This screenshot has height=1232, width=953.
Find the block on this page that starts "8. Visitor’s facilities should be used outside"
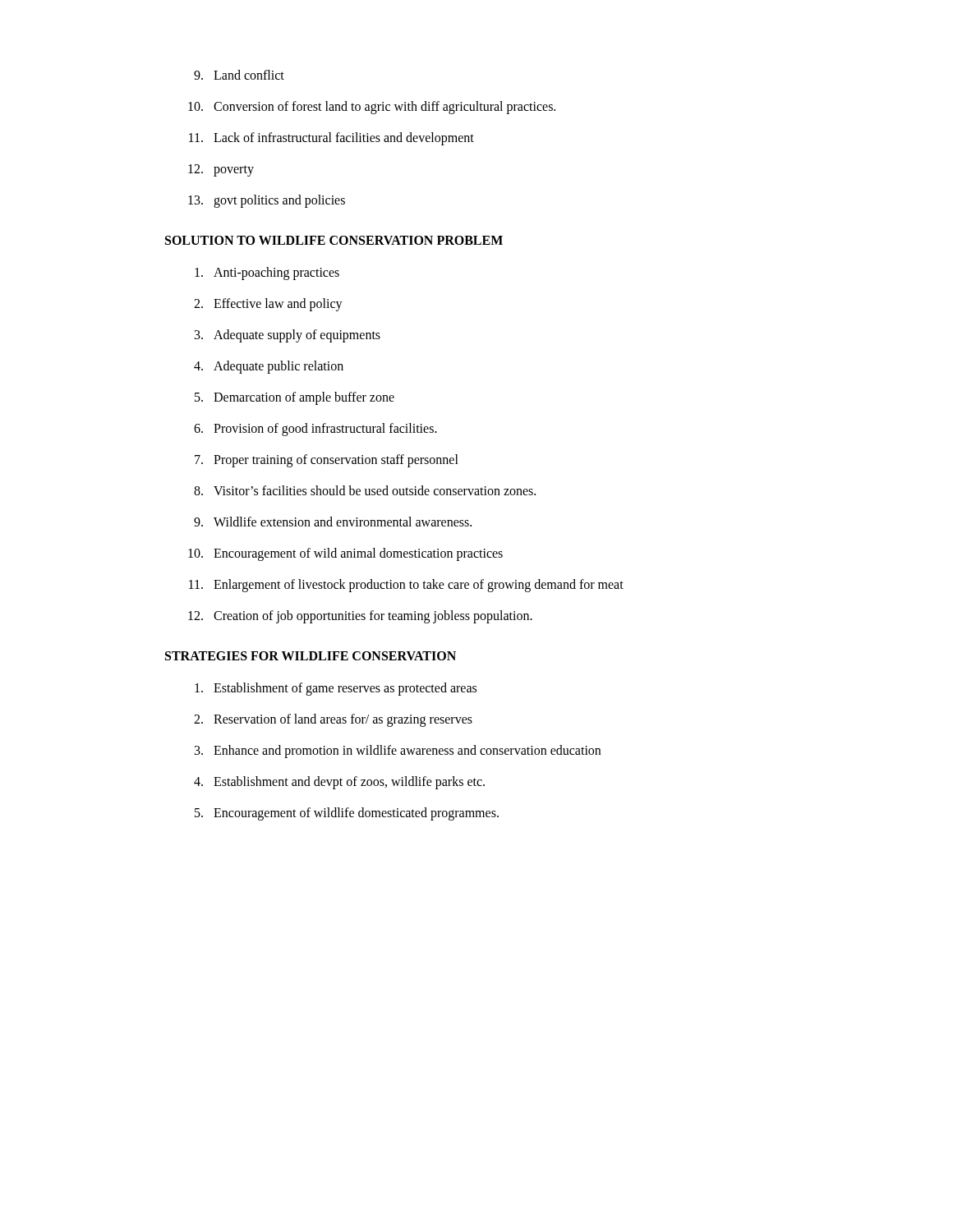coord(351,491)
